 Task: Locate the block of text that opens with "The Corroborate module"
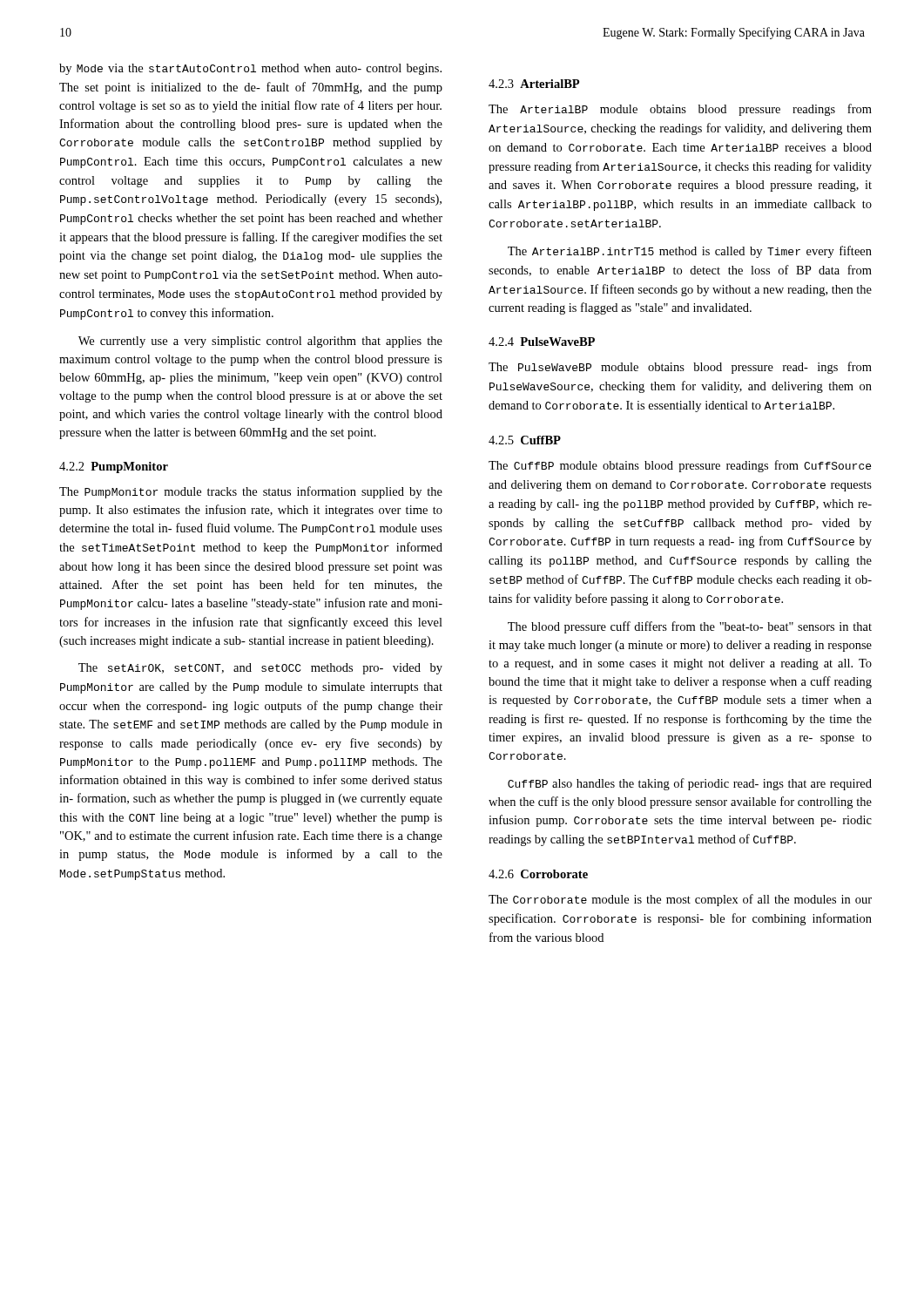click(x=680, y=919)
